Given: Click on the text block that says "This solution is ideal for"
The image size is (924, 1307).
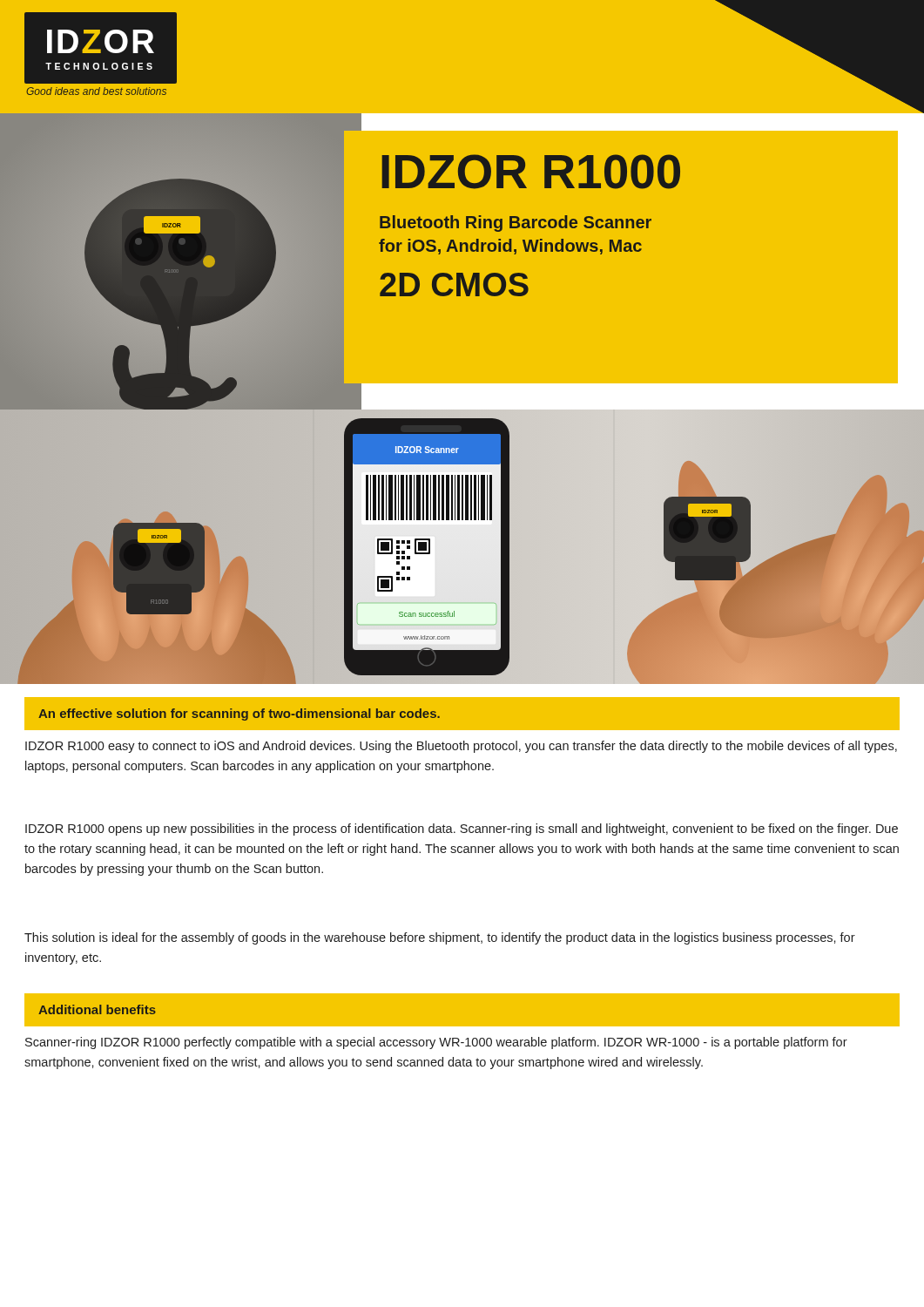Looking at the screenshot, I should coord(440,948).
